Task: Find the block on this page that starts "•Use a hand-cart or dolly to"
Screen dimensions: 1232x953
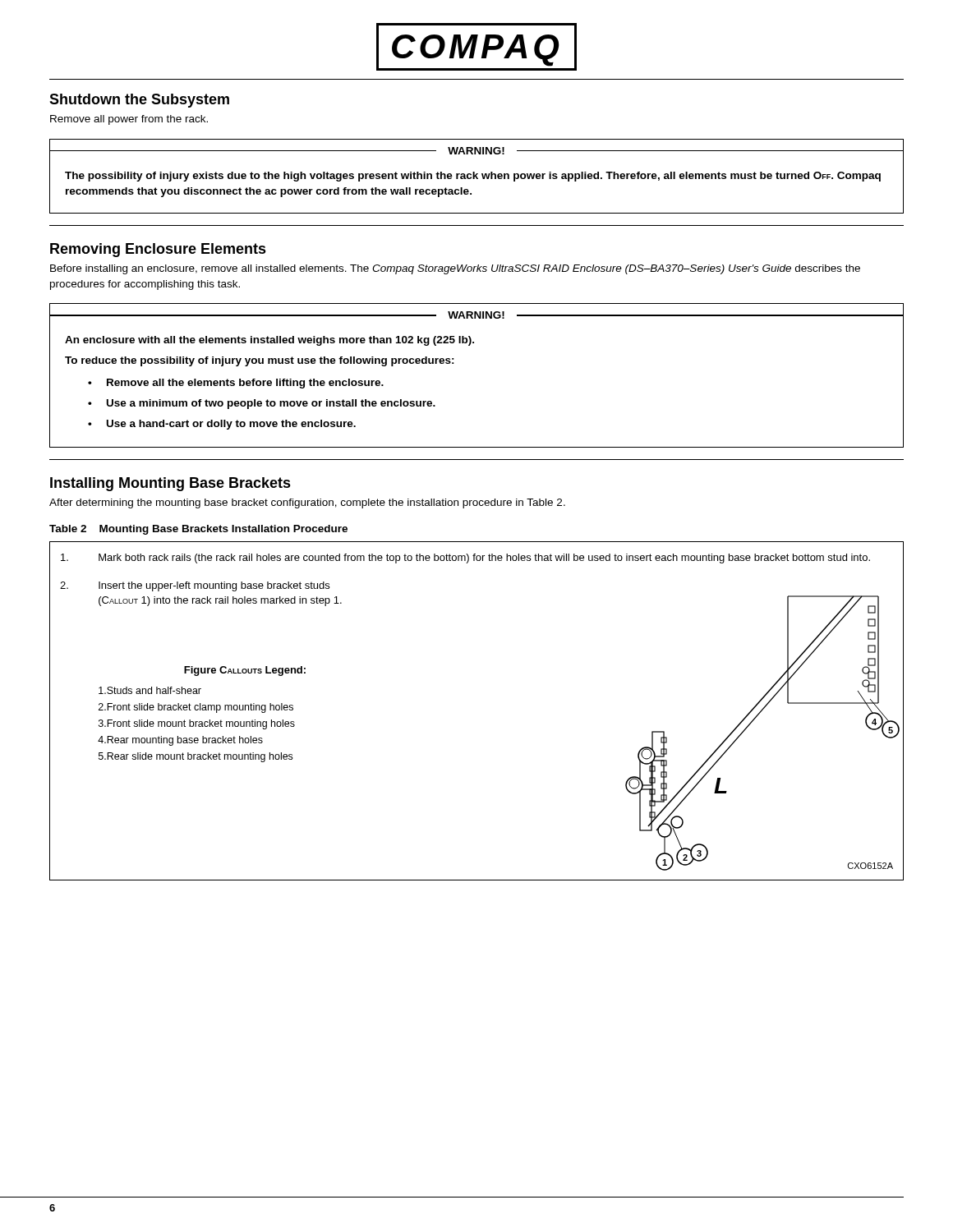Action: pos(222,424)
